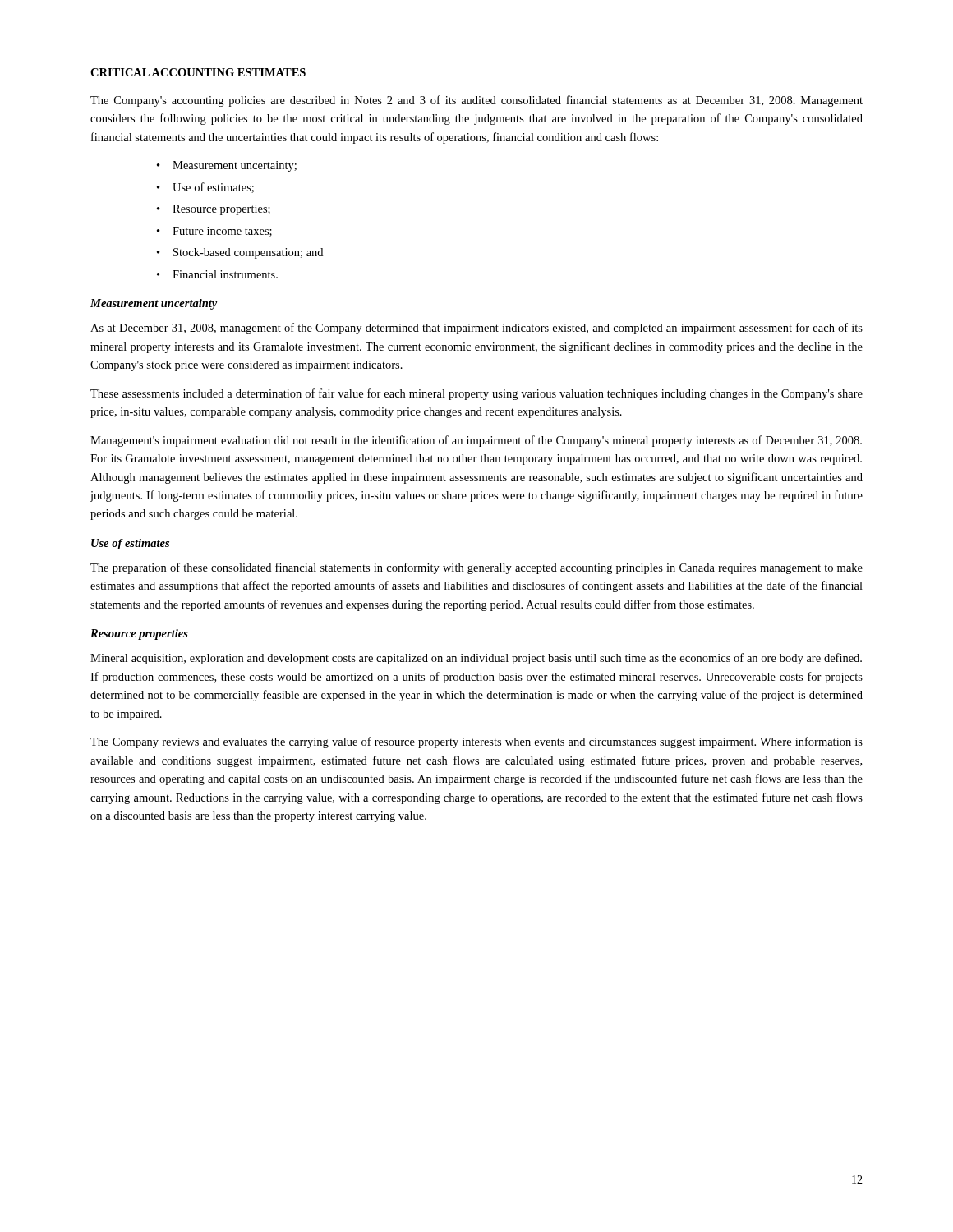Navigate to the text starting "CRITICAL ACCOUNTING ESTIMATES"
Screen dimensions: 1232x953
click(198, 72)
